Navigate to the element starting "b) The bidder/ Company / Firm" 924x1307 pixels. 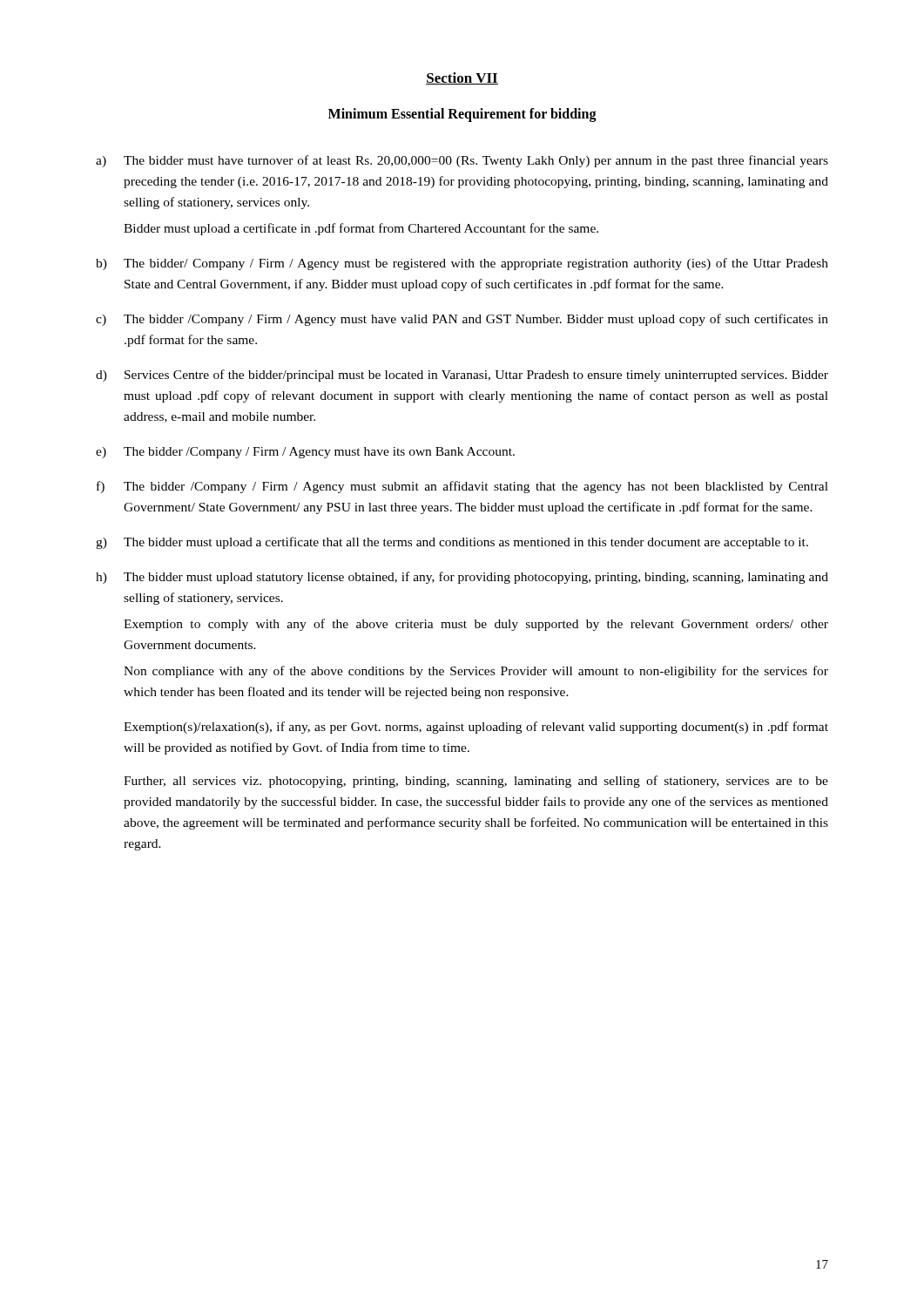point(462,276)
